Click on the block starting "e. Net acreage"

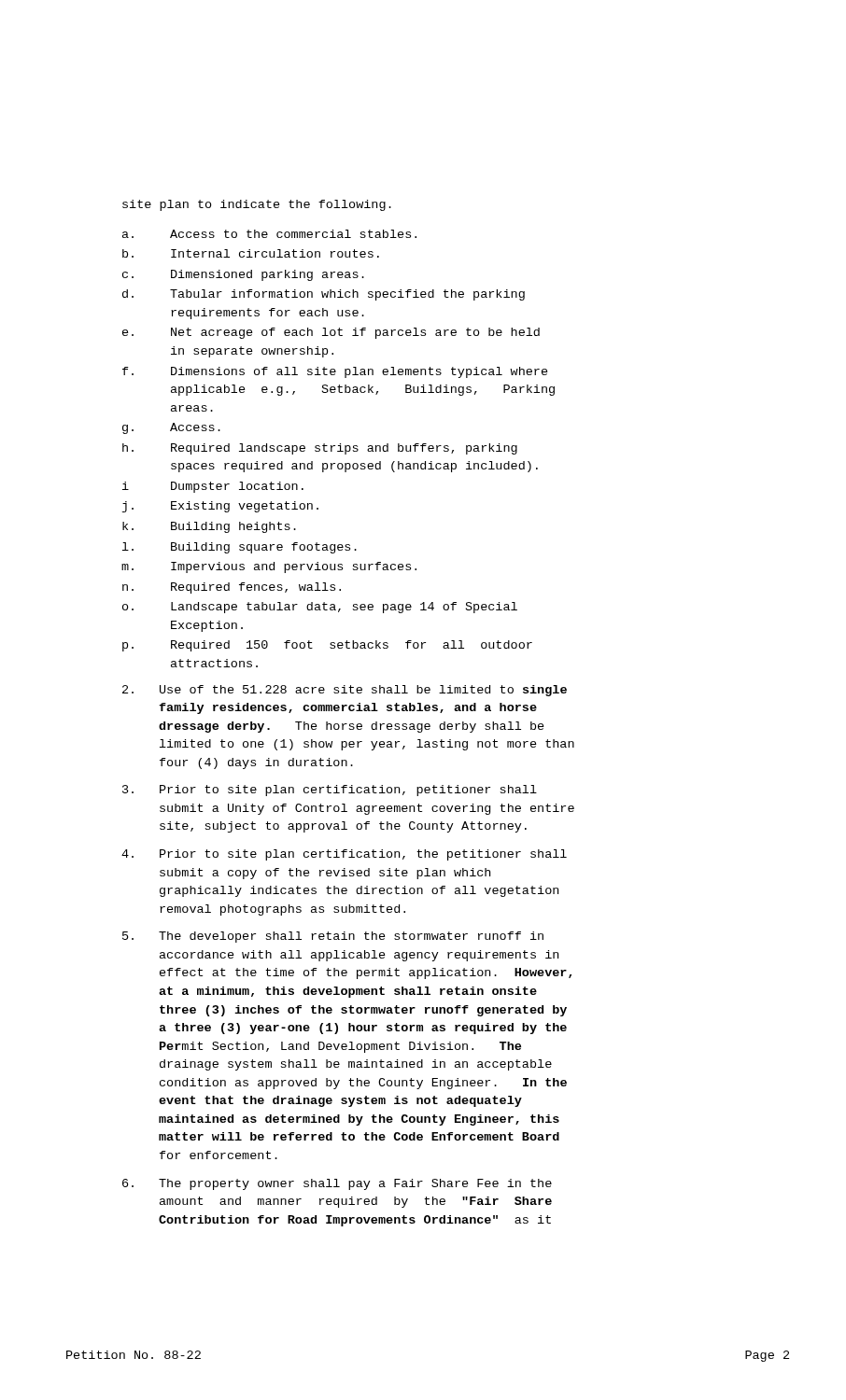tap(456, 343)
